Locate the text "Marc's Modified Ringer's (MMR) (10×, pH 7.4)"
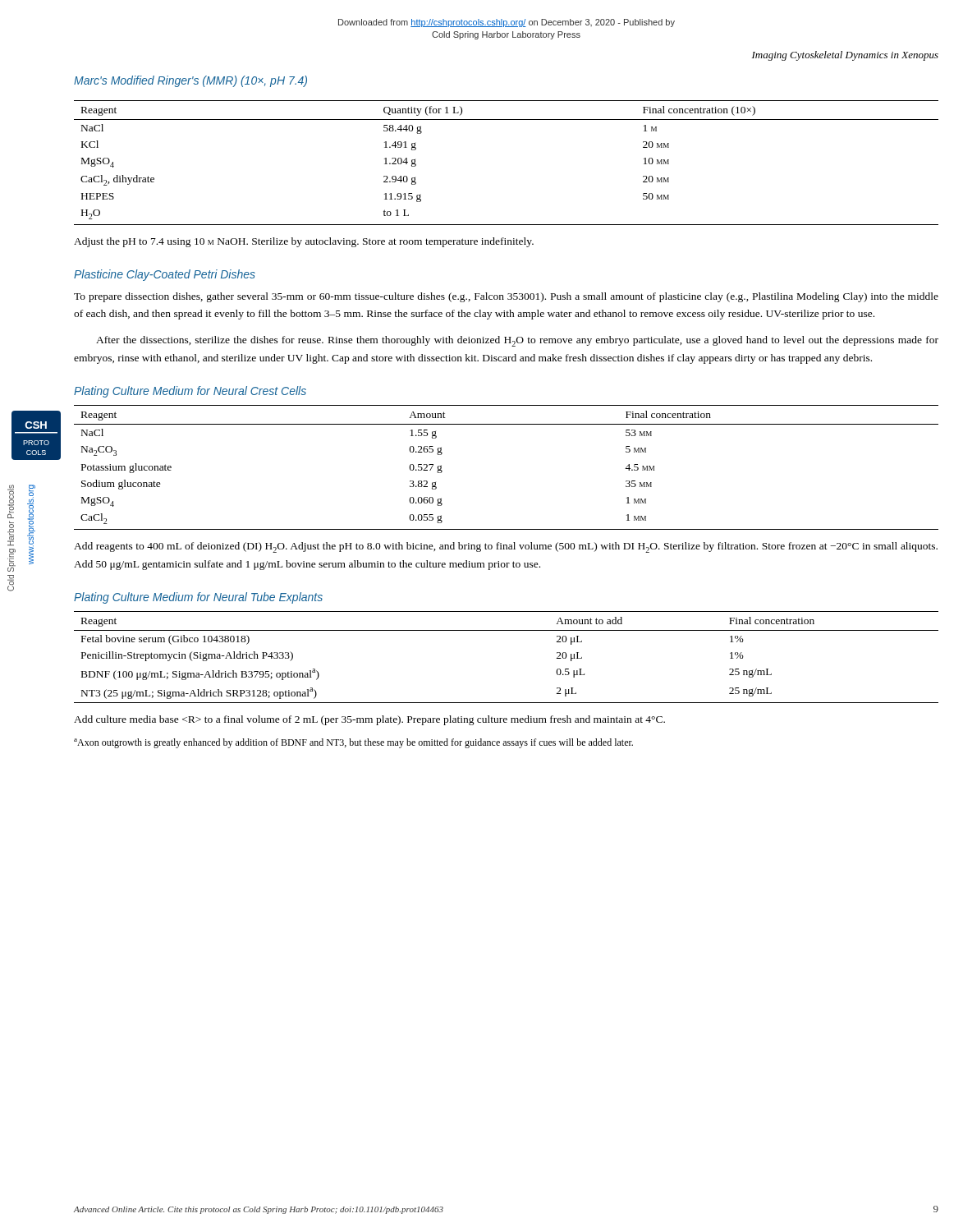The width and height of the screenshot is (963, 1232). click(x=191, y=81)
